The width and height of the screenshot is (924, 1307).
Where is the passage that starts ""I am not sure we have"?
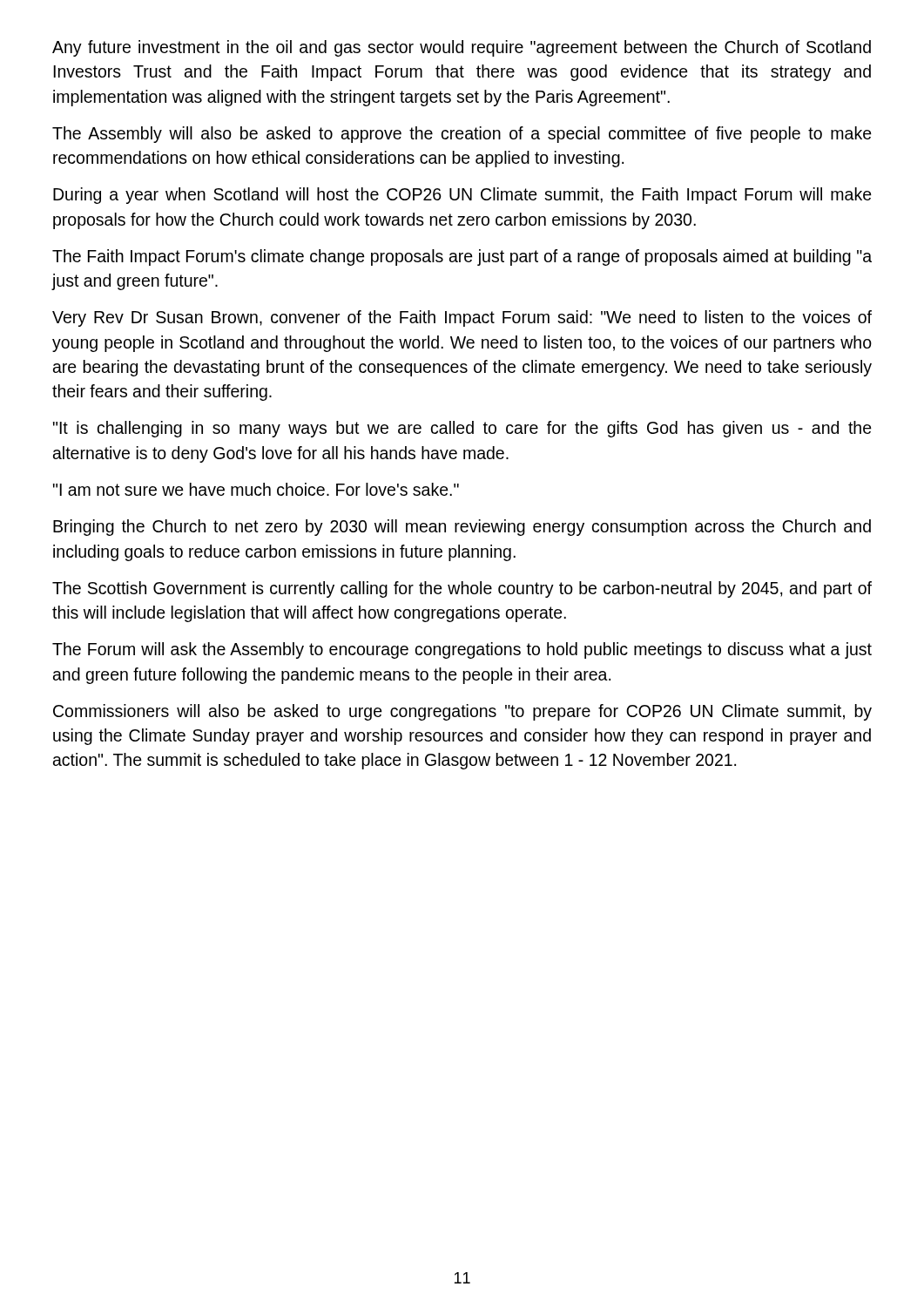256,490
